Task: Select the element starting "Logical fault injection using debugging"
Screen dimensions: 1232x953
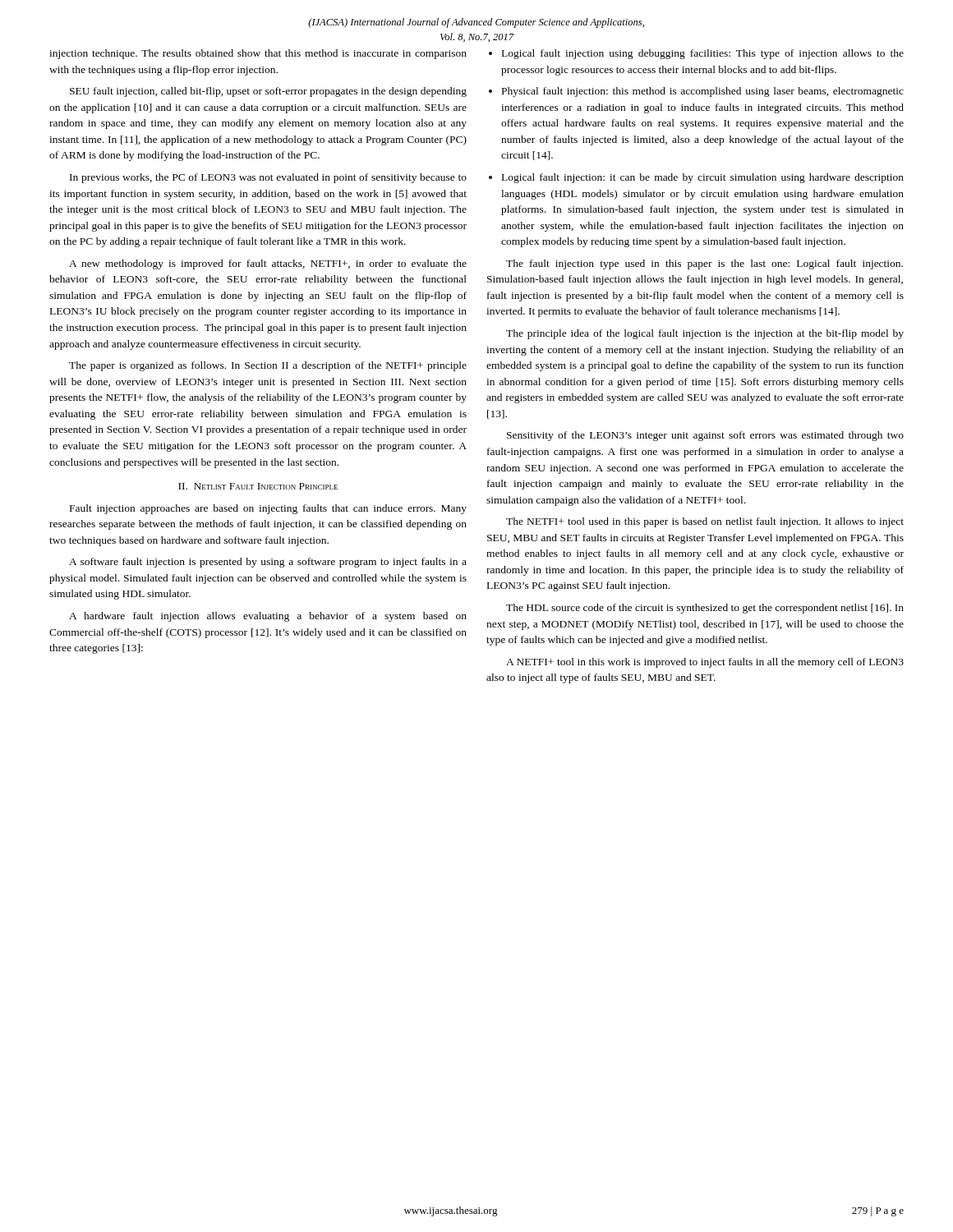Action: [702, 61]
